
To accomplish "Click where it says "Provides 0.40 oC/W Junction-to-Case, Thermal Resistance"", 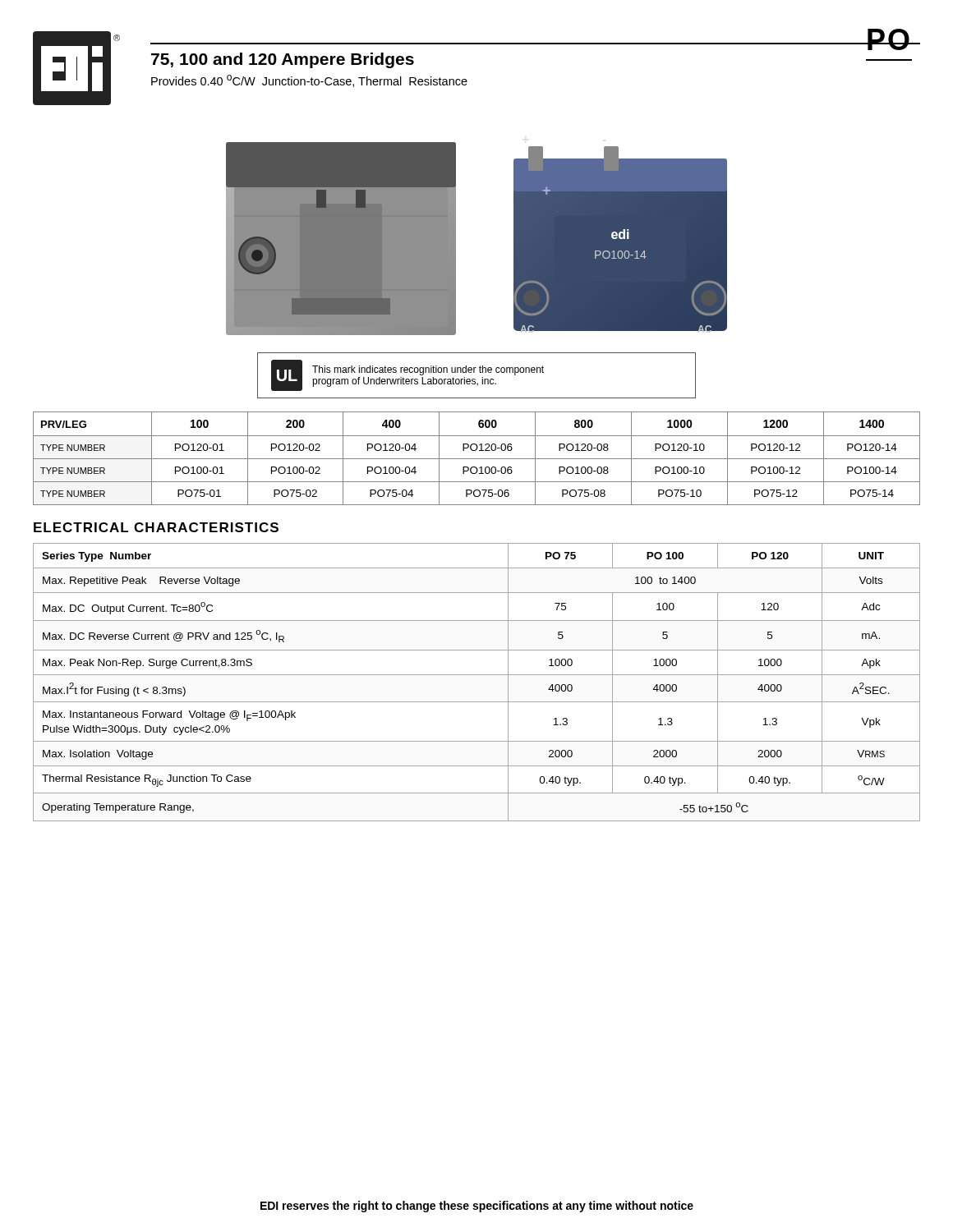I will coord(309,80).
